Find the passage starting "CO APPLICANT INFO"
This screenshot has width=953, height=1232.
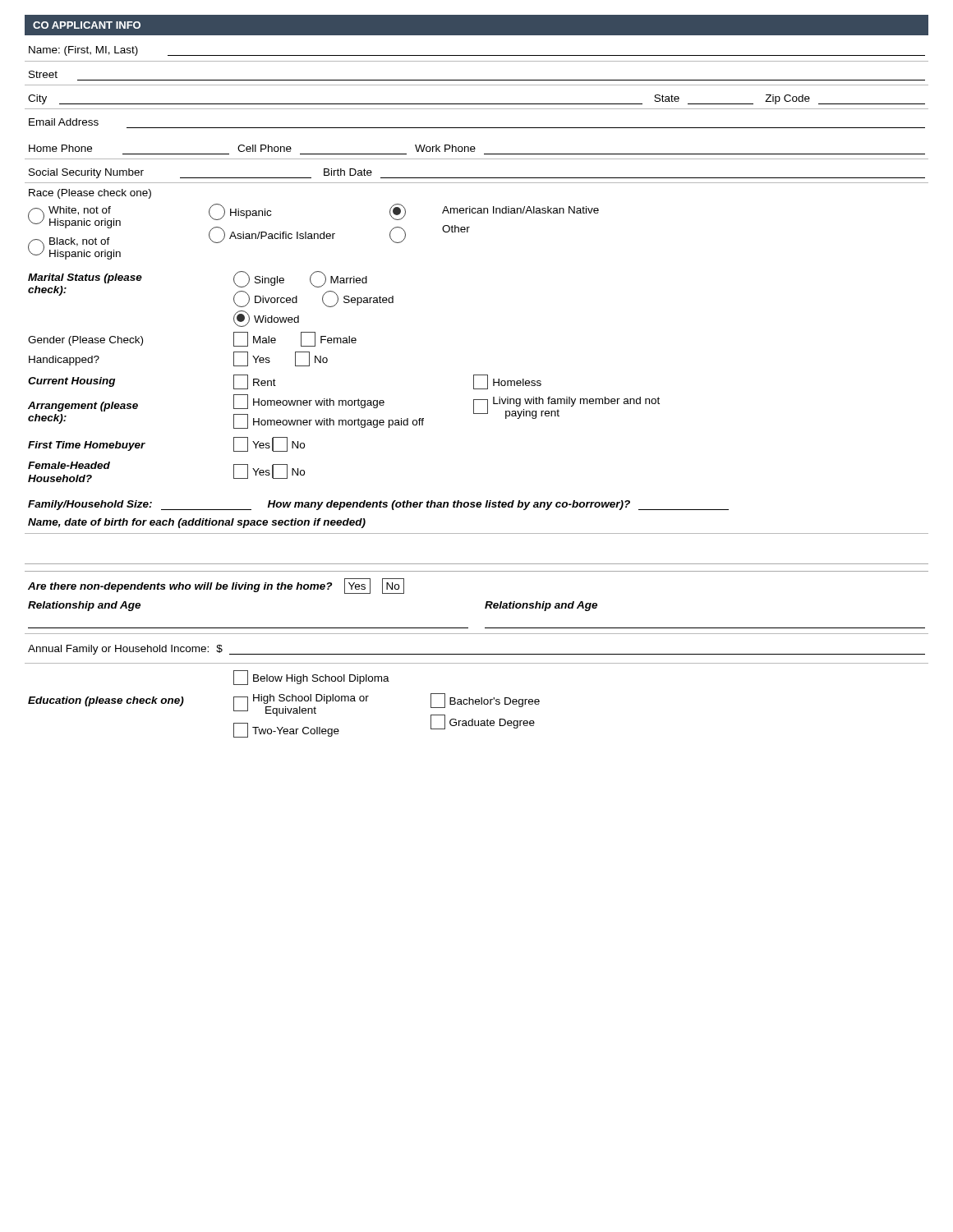pos(87,25)
